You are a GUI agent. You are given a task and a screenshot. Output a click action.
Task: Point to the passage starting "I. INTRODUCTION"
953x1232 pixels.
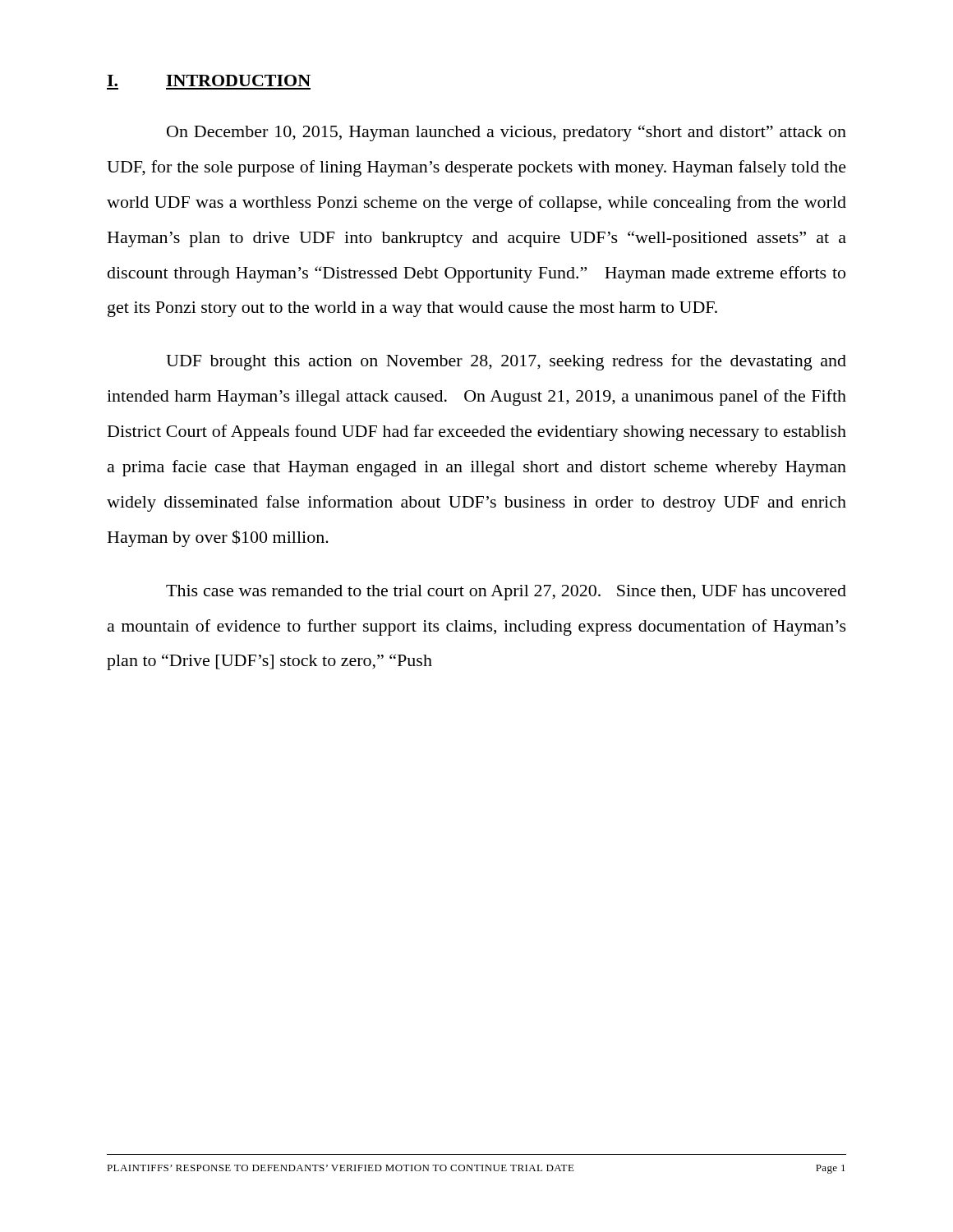209,81
